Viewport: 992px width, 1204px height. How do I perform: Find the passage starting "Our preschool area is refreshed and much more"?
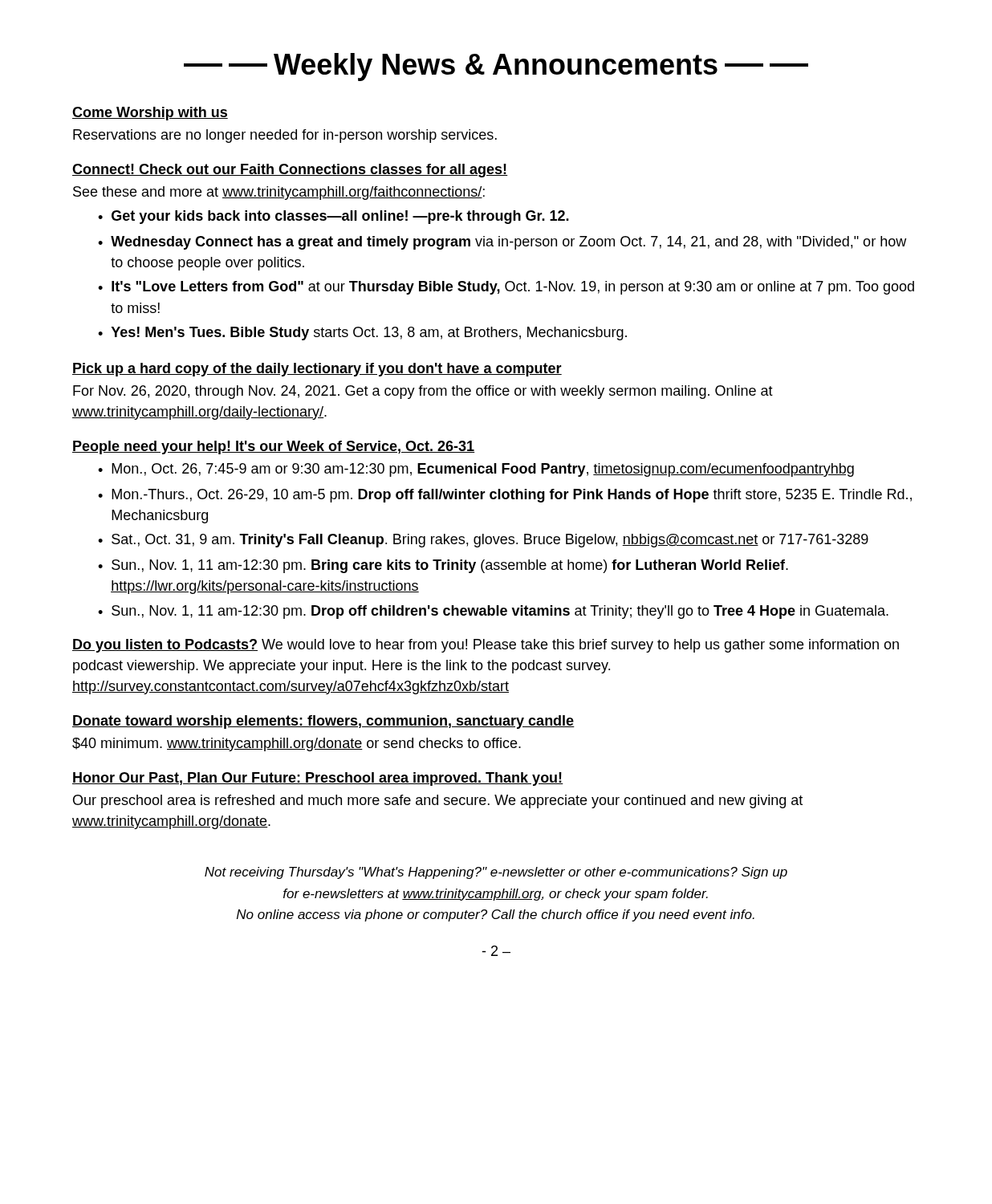(437, 811)
